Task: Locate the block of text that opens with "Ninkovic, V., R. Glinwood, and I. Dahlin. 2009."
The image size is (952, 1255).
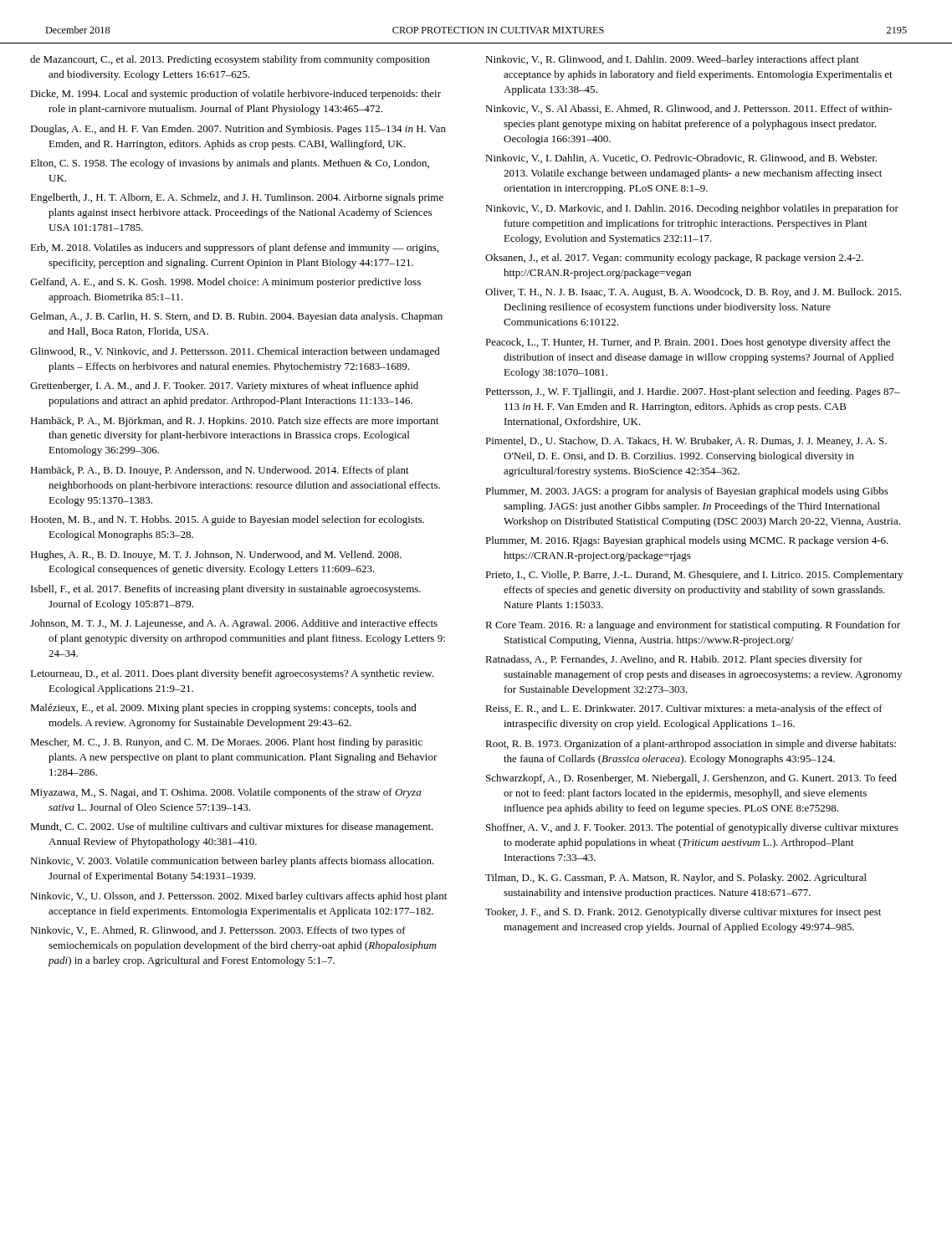Action: point(689,74)
